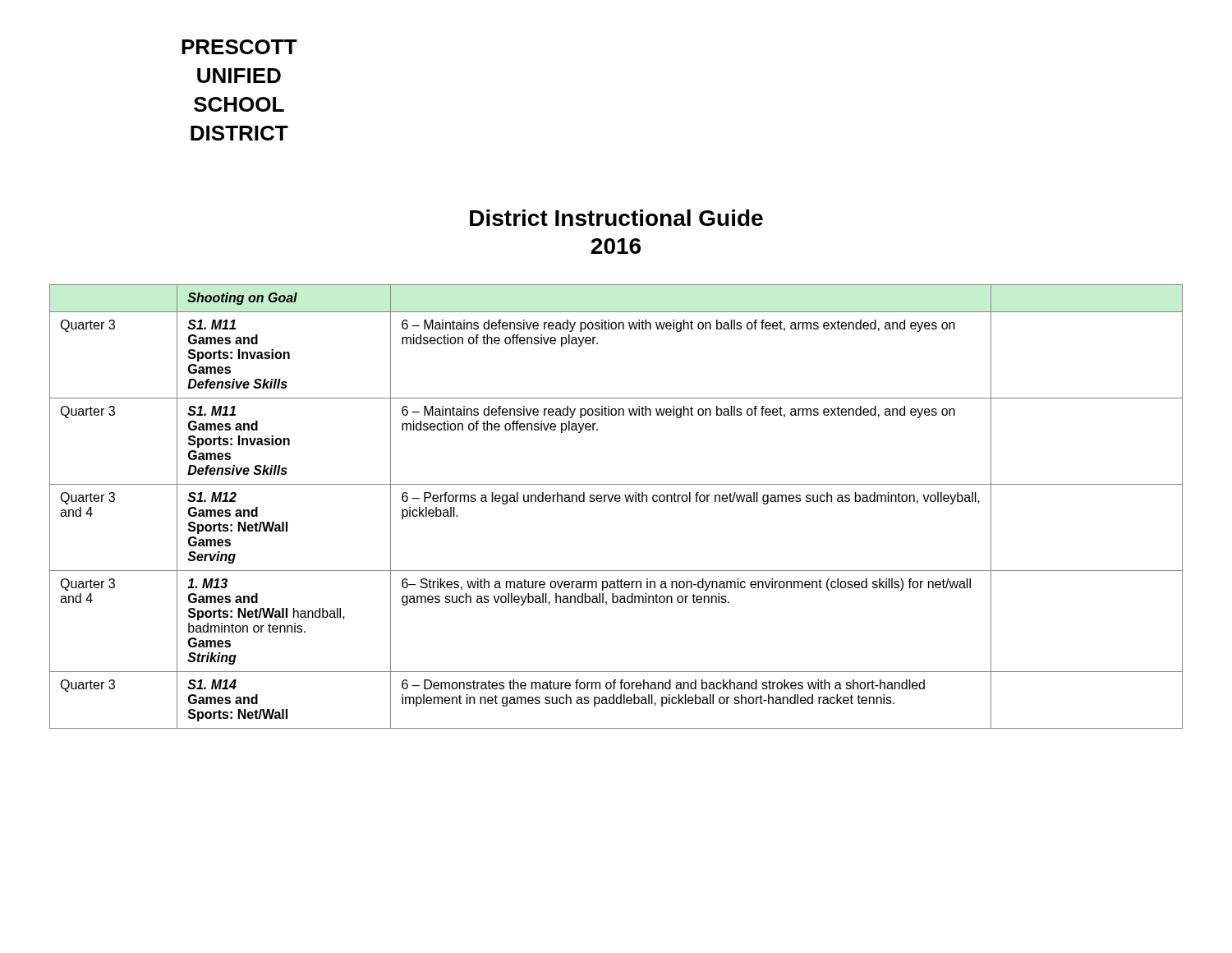Select the title
Image resolution: width=1232 pixels, height=953 pixels.
[x=239, y=90]
